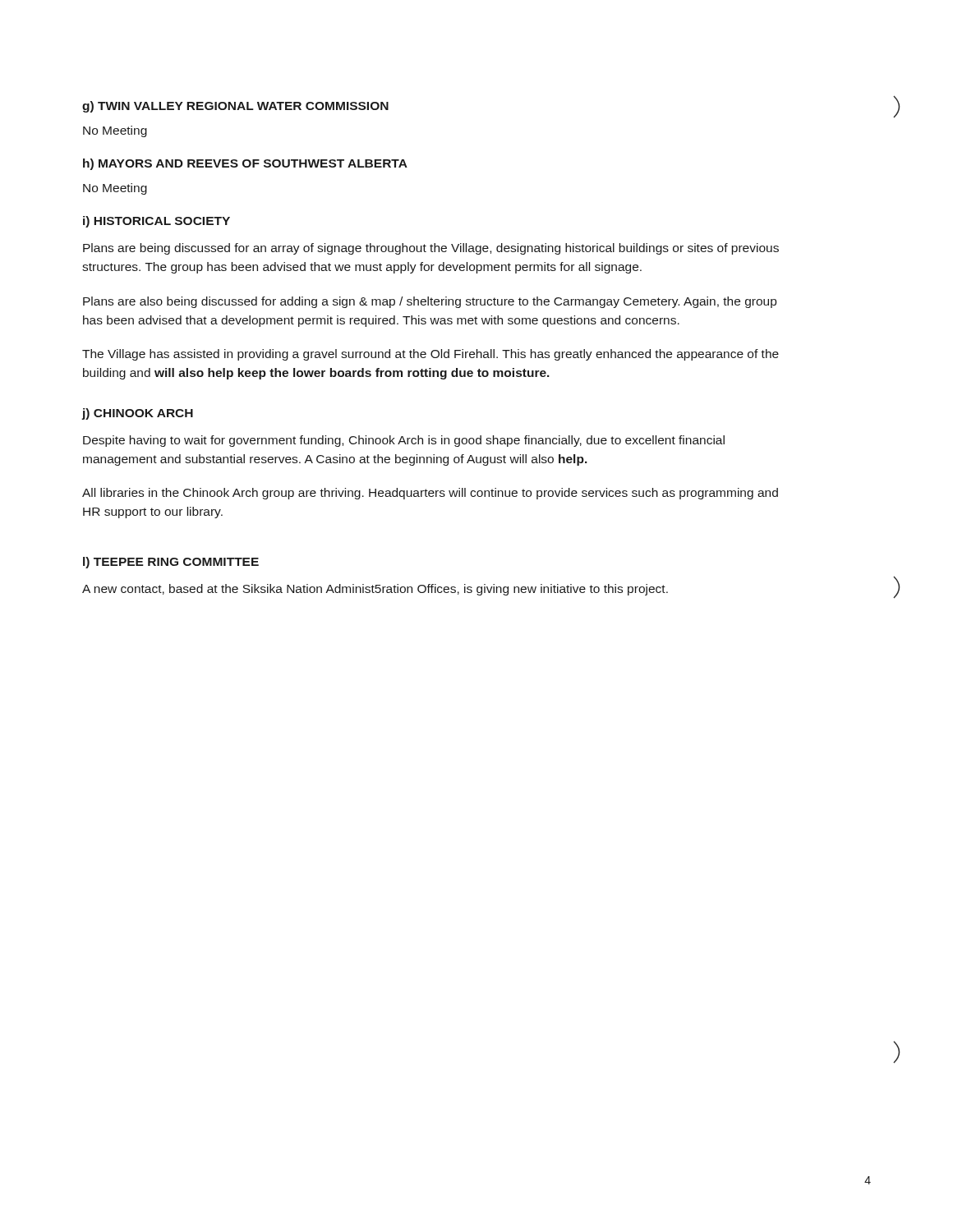953x1232 pixels.
Task: Navigate to the element starting "The Village has assisted"
Action: (x=431, y=363)
